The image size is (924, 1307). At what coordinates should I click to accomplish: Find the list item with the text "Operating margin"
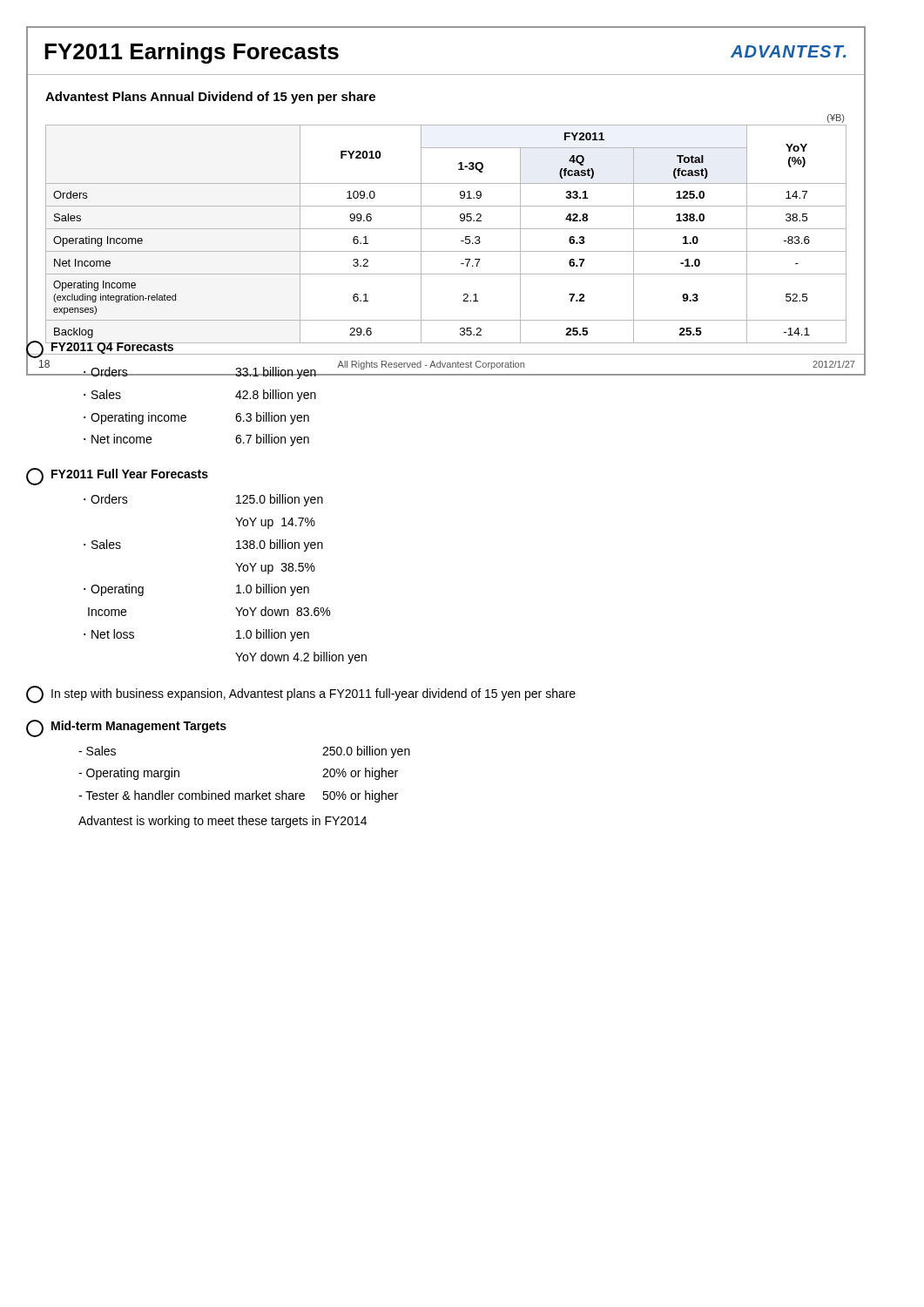coord(129,773)
